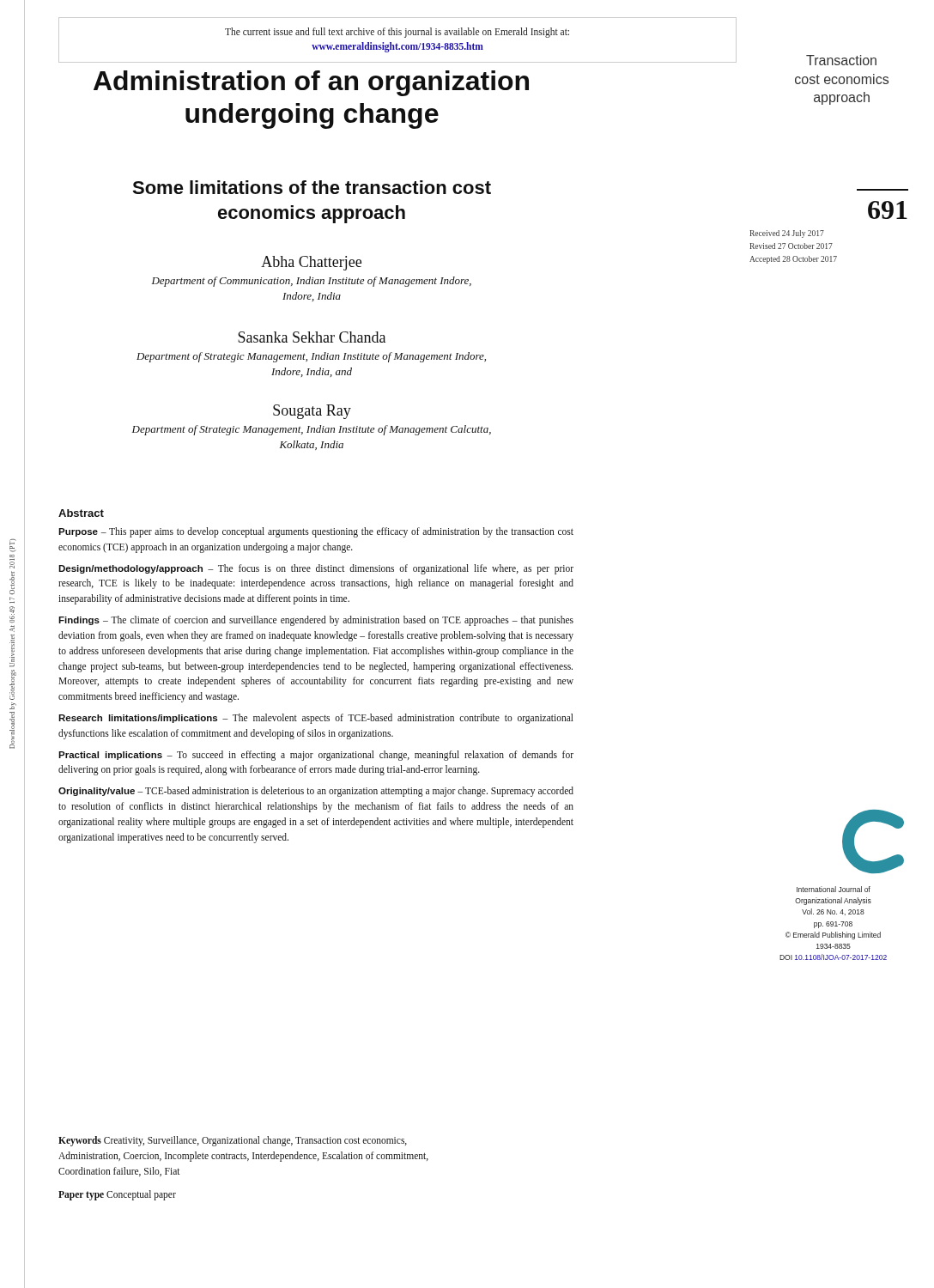Screen dimensions: 1288x934
Task: Select the element starting "Practical implications – To"
Action: (316, 762)
